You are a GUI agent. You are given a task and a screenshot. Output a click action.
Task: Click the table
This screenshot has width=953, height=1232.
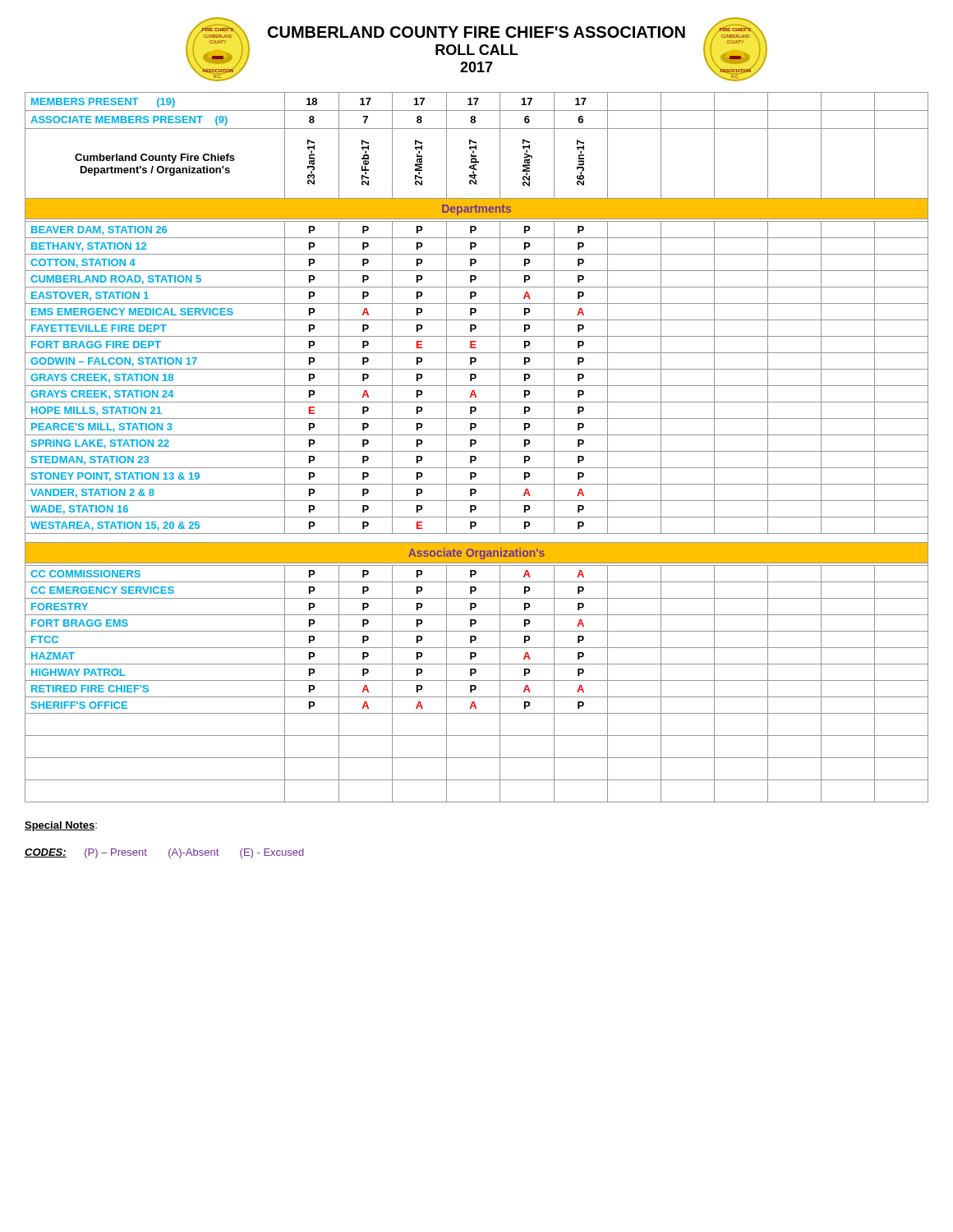(476, 447)
